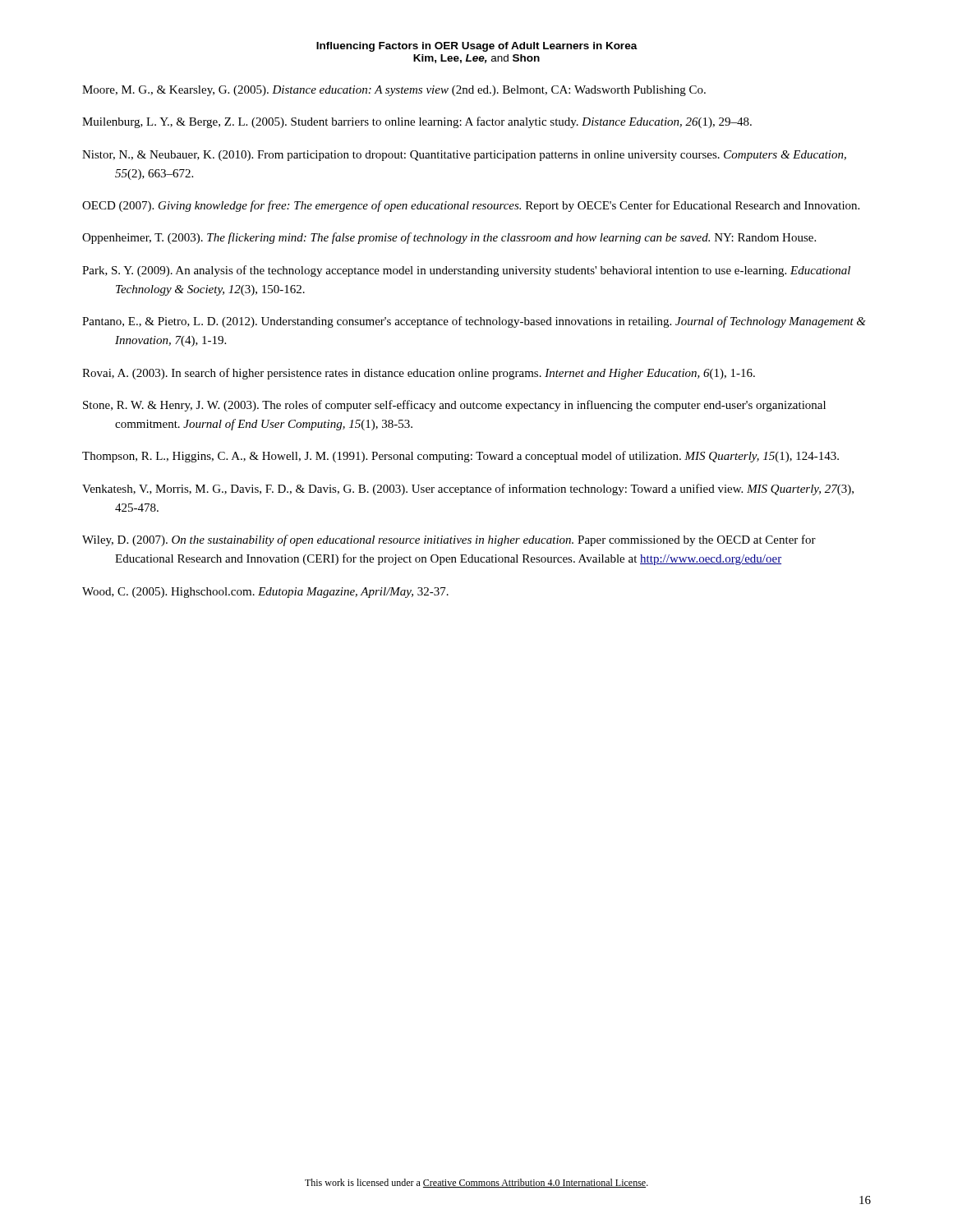Select the passage starting "Nistor, N., & Neubauer, K. (2010). From participation"
Screen dimensions: 1232x953
pos(464,164)
